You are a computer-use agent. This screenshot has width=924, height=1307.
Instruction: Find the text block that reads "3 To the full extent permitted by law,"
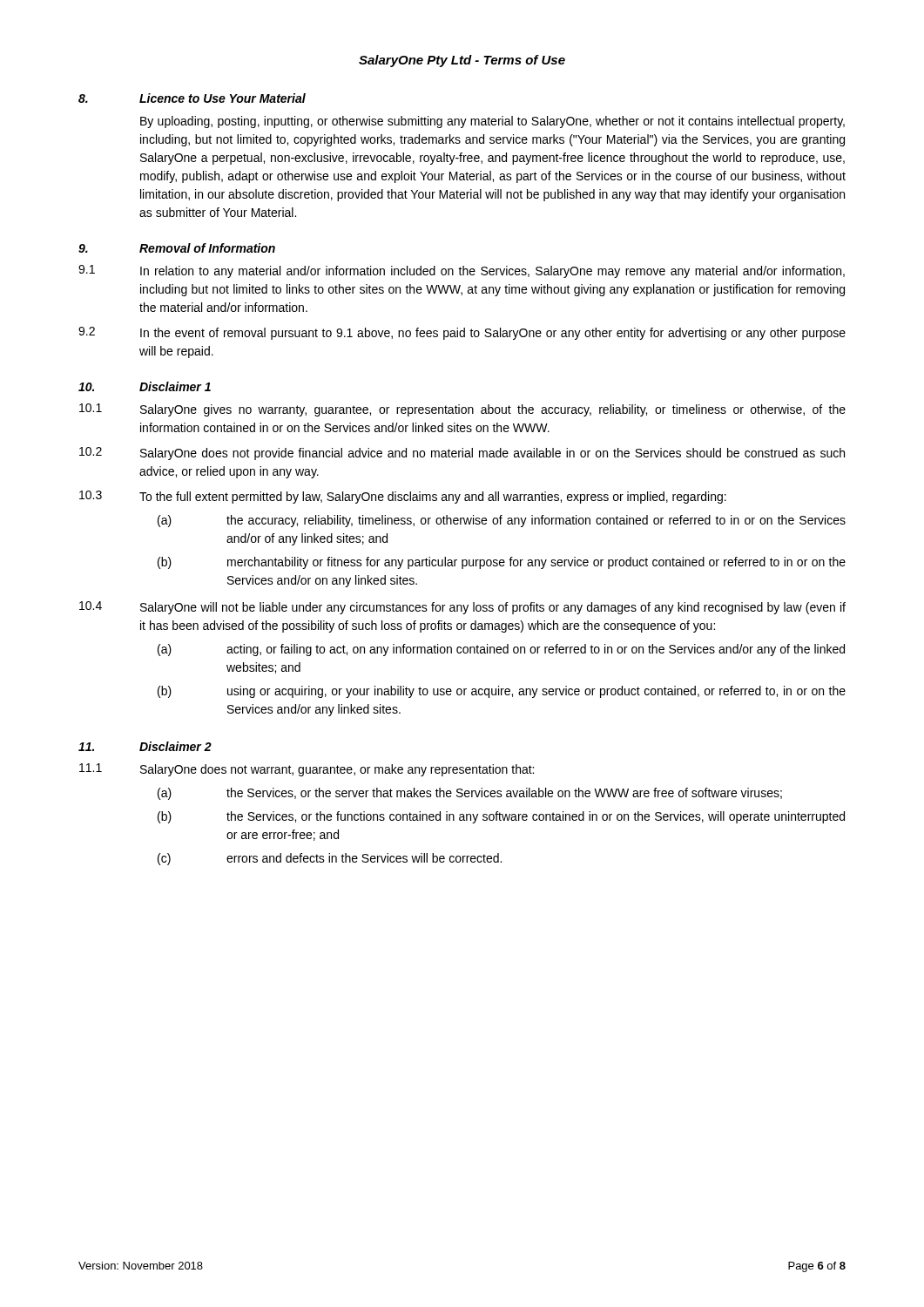[x=403, y=497]
